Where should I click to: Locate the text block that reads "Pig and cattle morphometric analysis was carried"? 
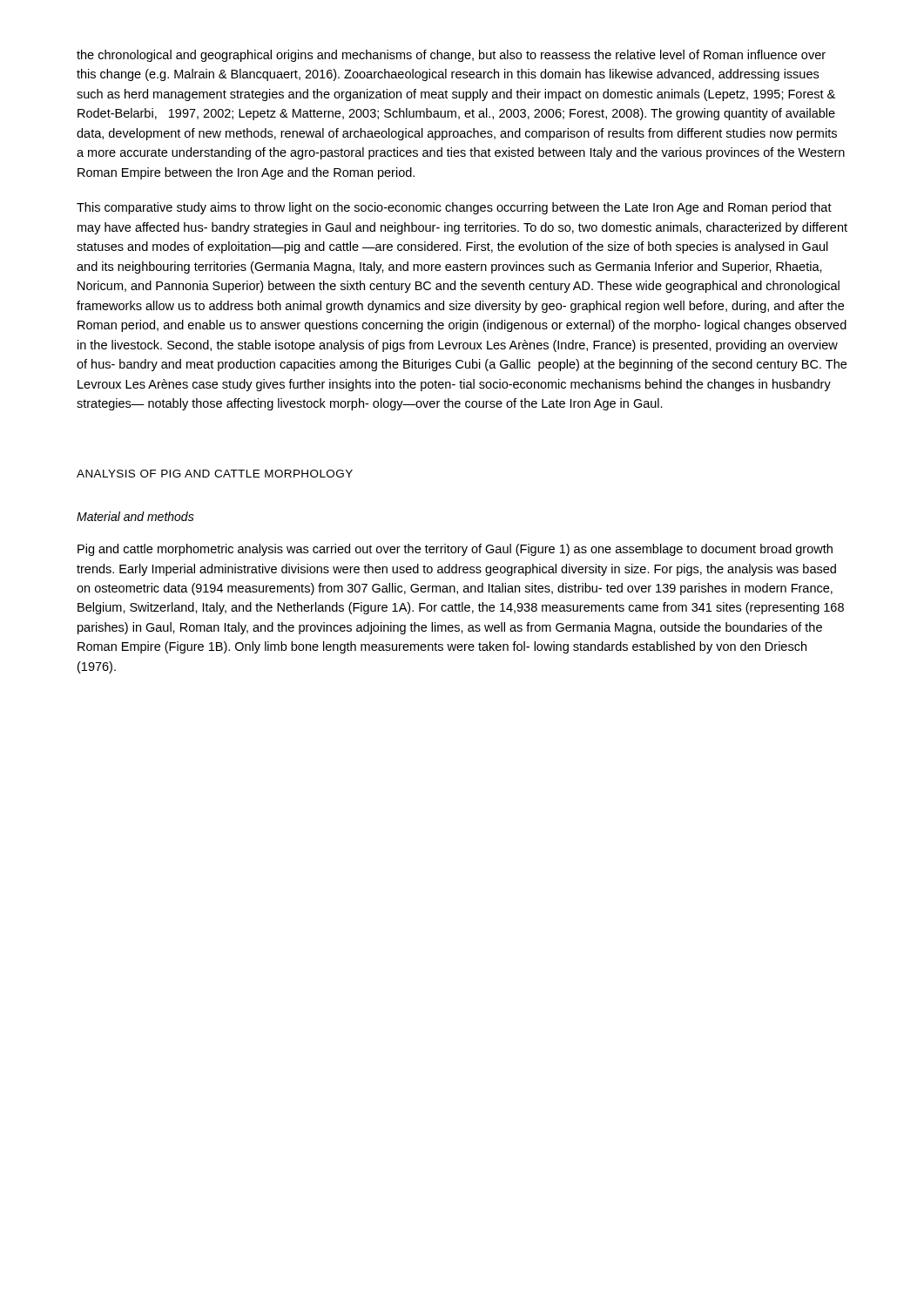(x=460, y=608)
